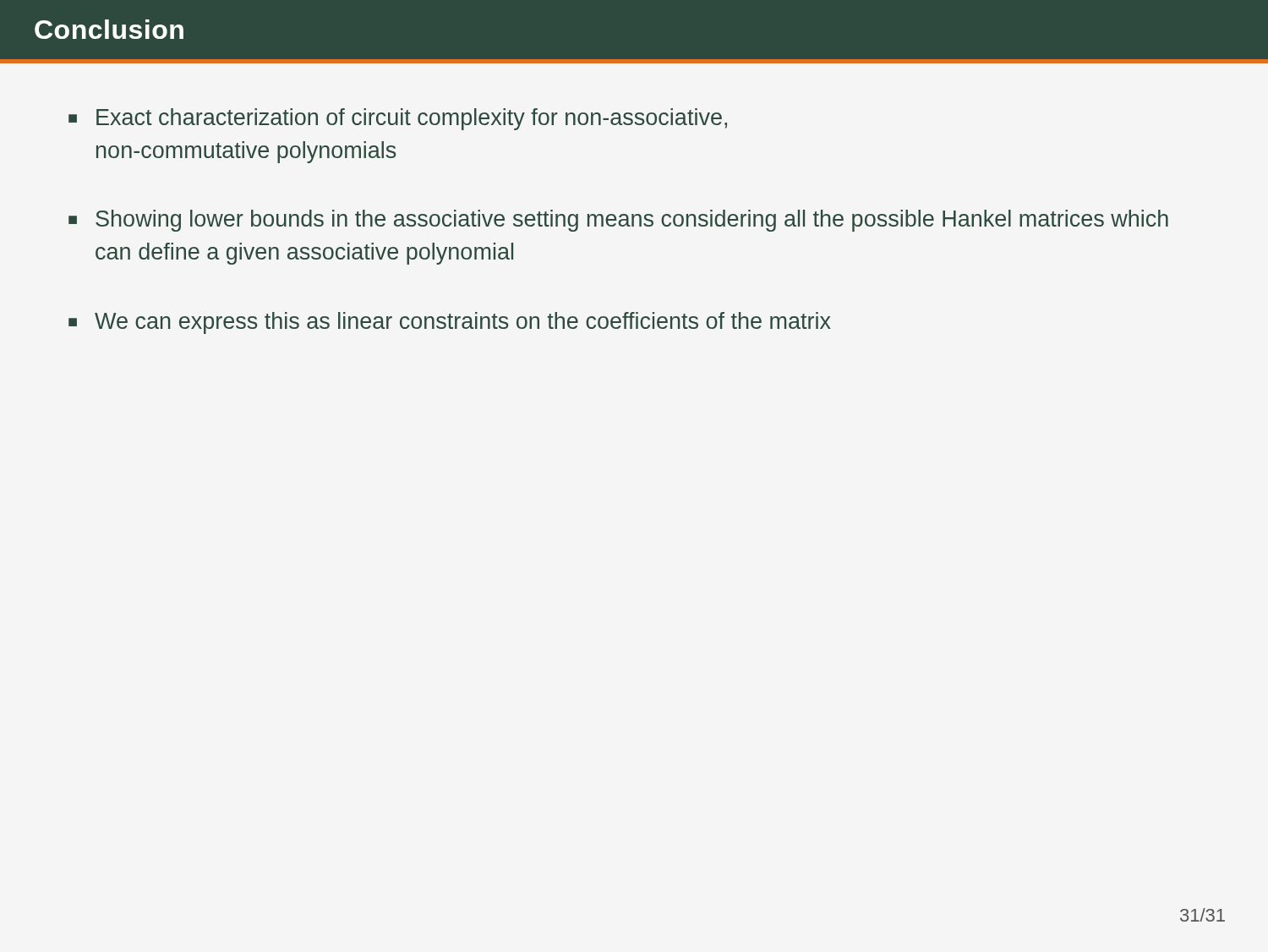Find the passage starting "■ Showing lower bounds in the"

point(638,236)
